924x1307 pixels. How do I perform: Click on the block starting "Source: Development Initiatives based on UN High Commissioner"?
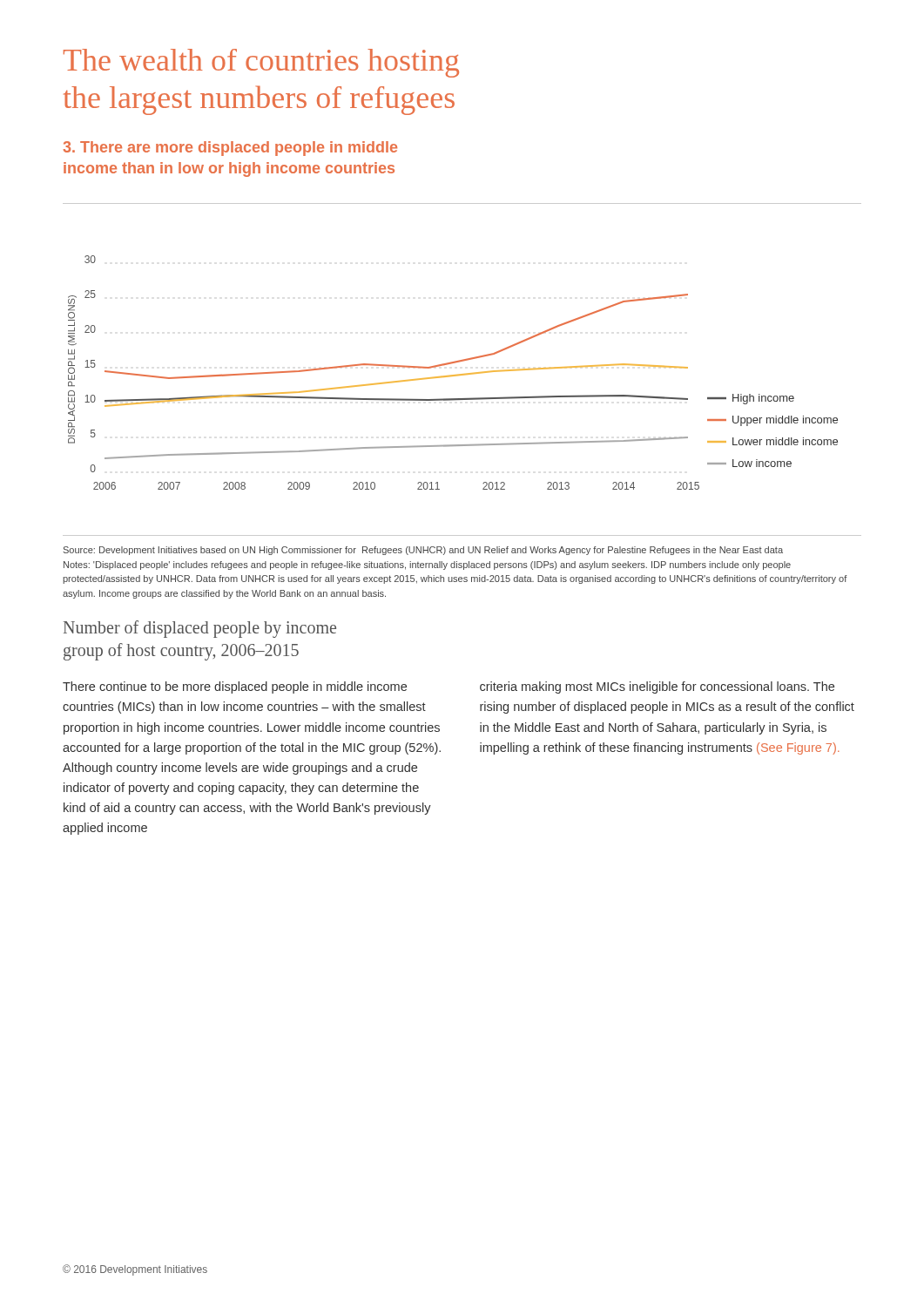point(455,572)
